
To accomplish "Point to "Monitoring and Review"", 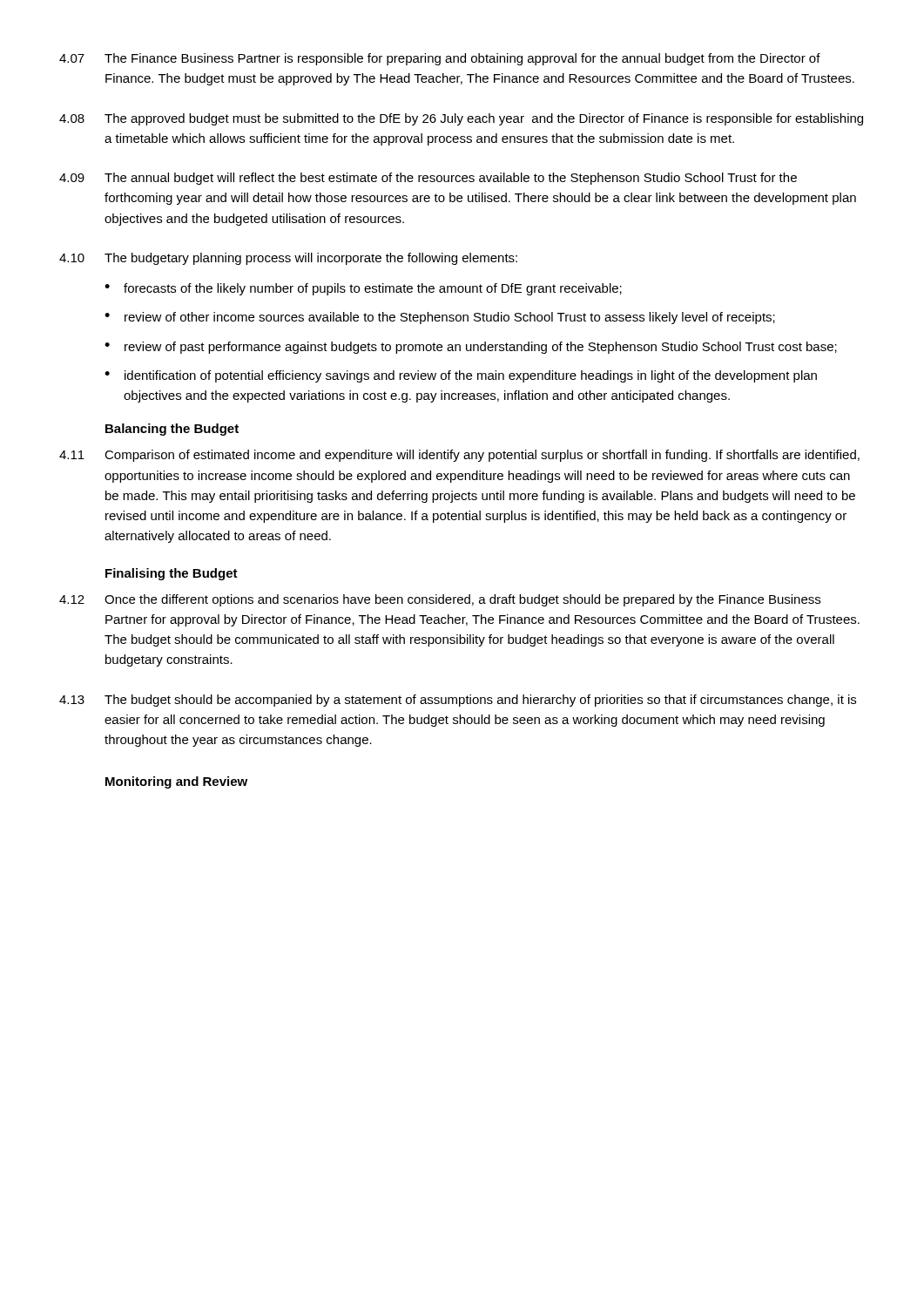I will pyautogui.click(x=176, y=781).
